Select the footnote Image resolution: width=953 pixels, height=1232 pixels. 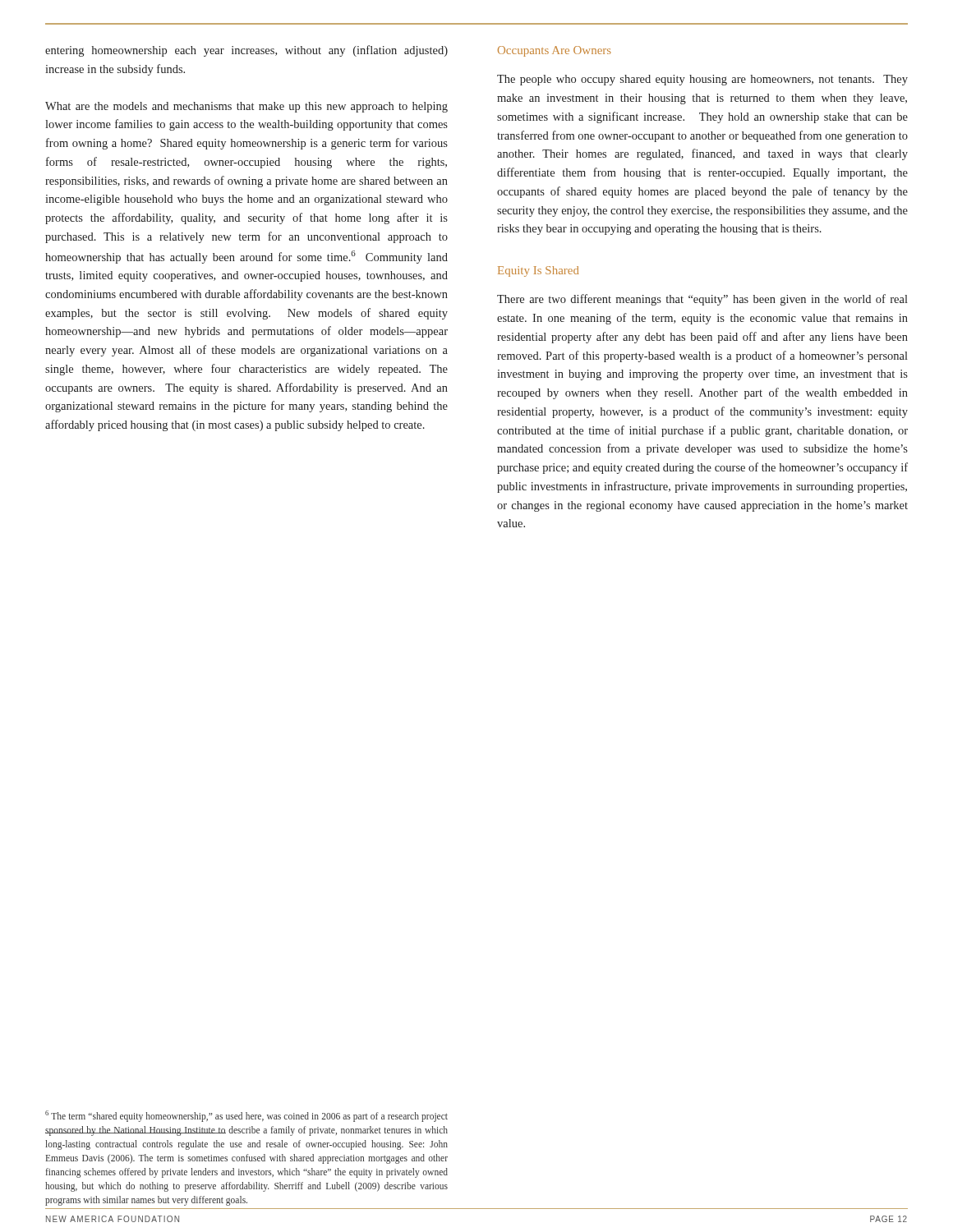point(246,1157)
